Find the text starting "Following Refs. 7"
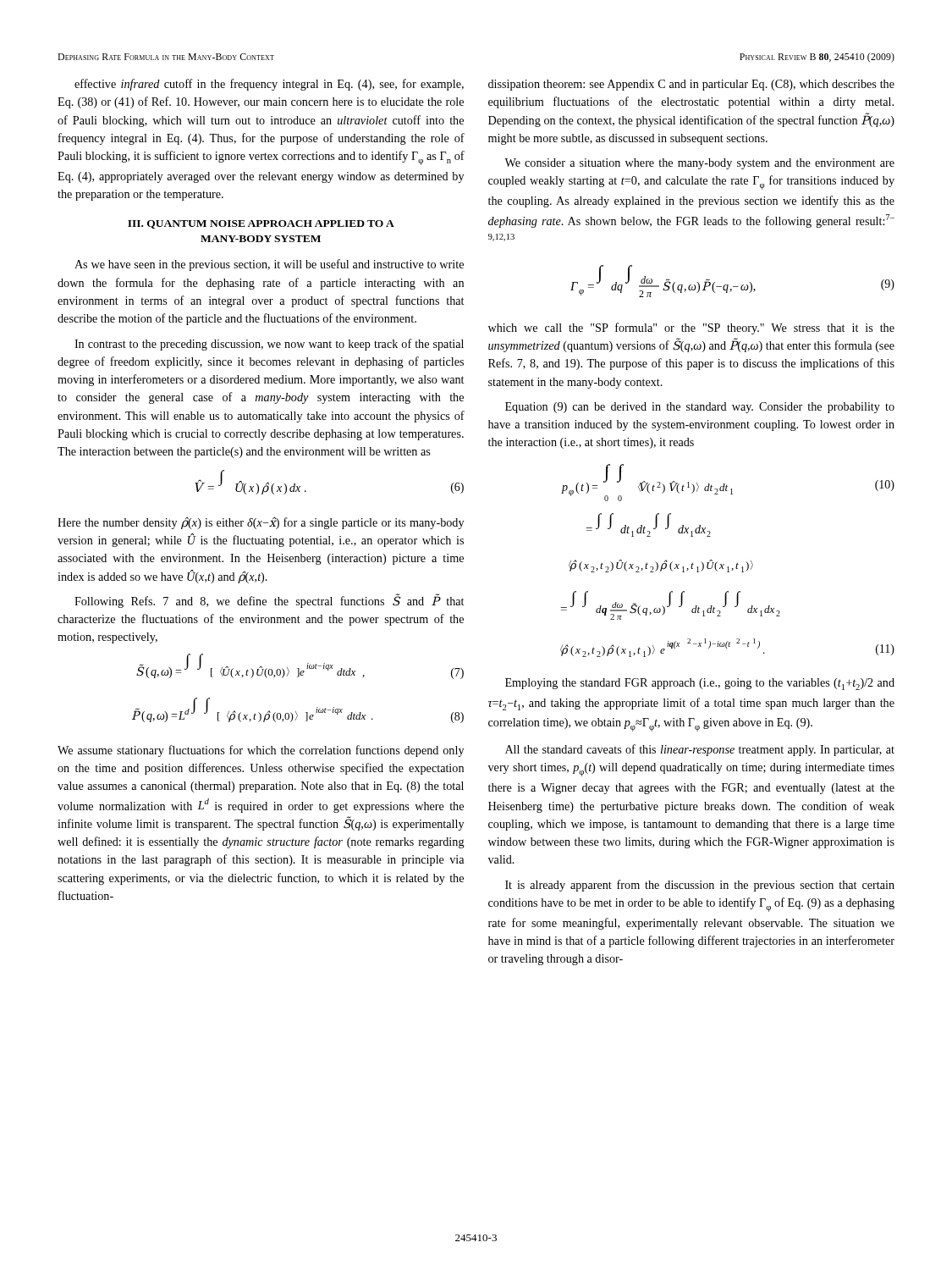 point(261,619)
